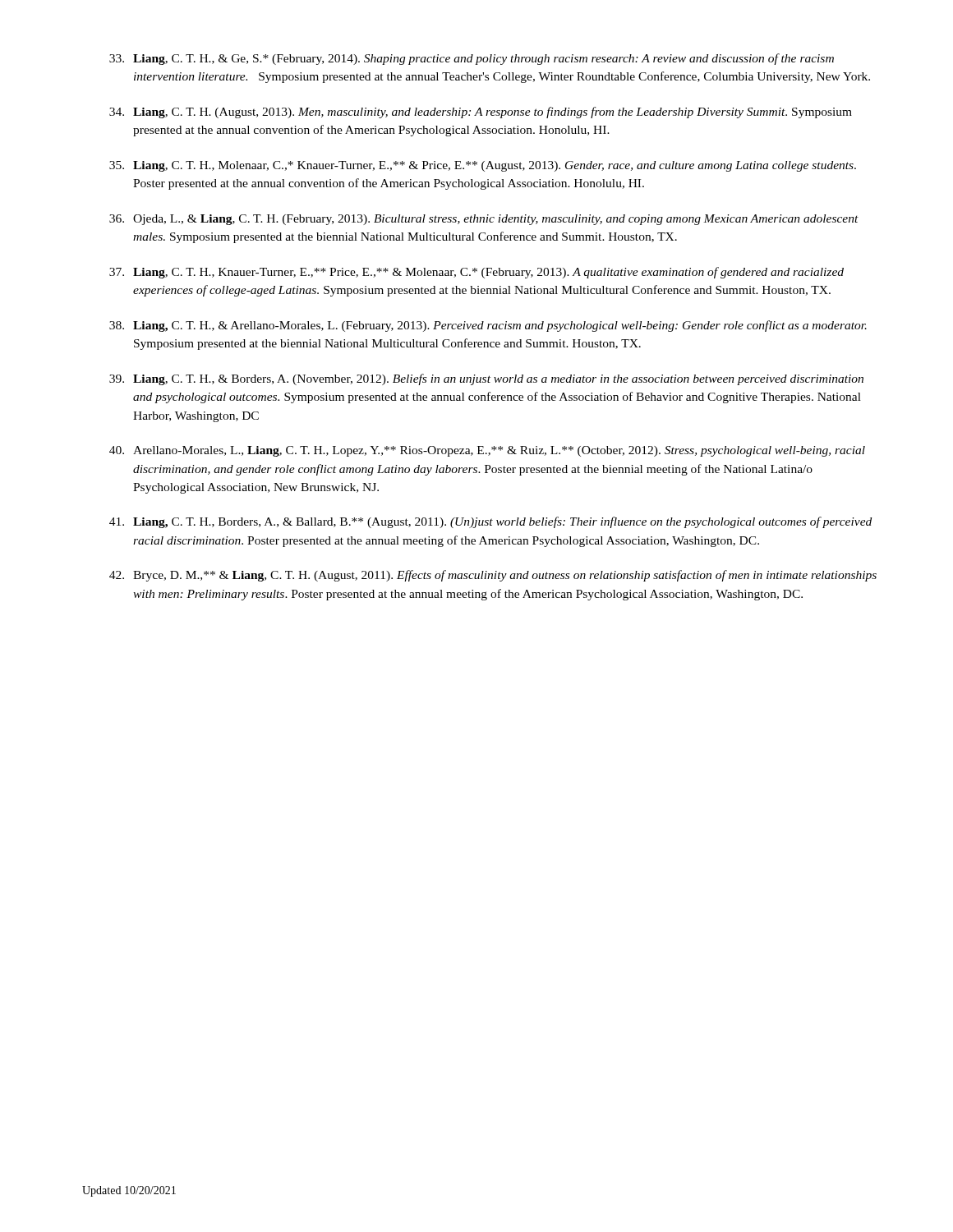
Task: Find the block on this page that starts "34. Liang, C. T. H. (August, 2013). Men,"
Action: tap(481, 121)
